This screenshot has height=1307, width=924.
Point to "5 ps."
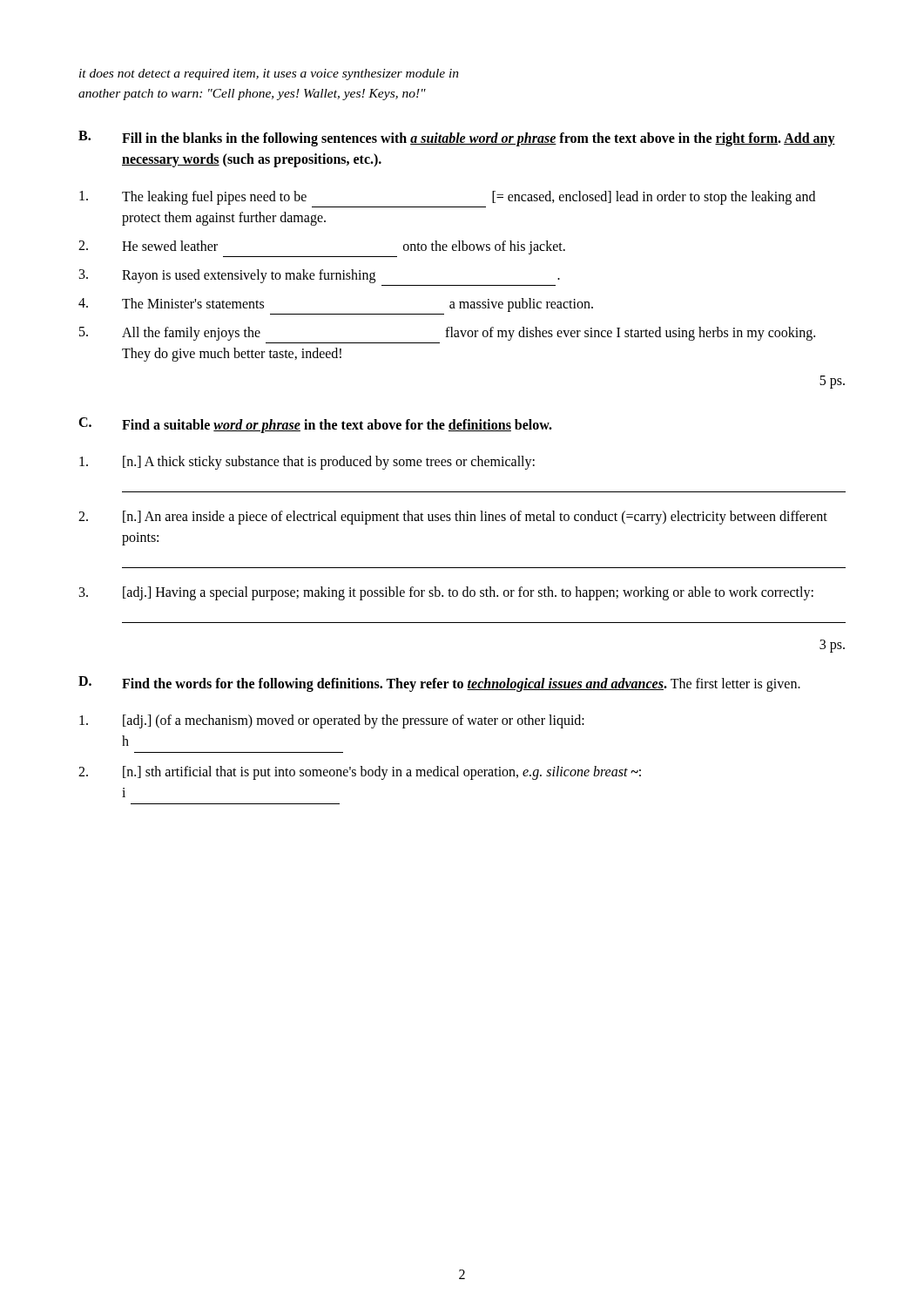coord(832,380)
